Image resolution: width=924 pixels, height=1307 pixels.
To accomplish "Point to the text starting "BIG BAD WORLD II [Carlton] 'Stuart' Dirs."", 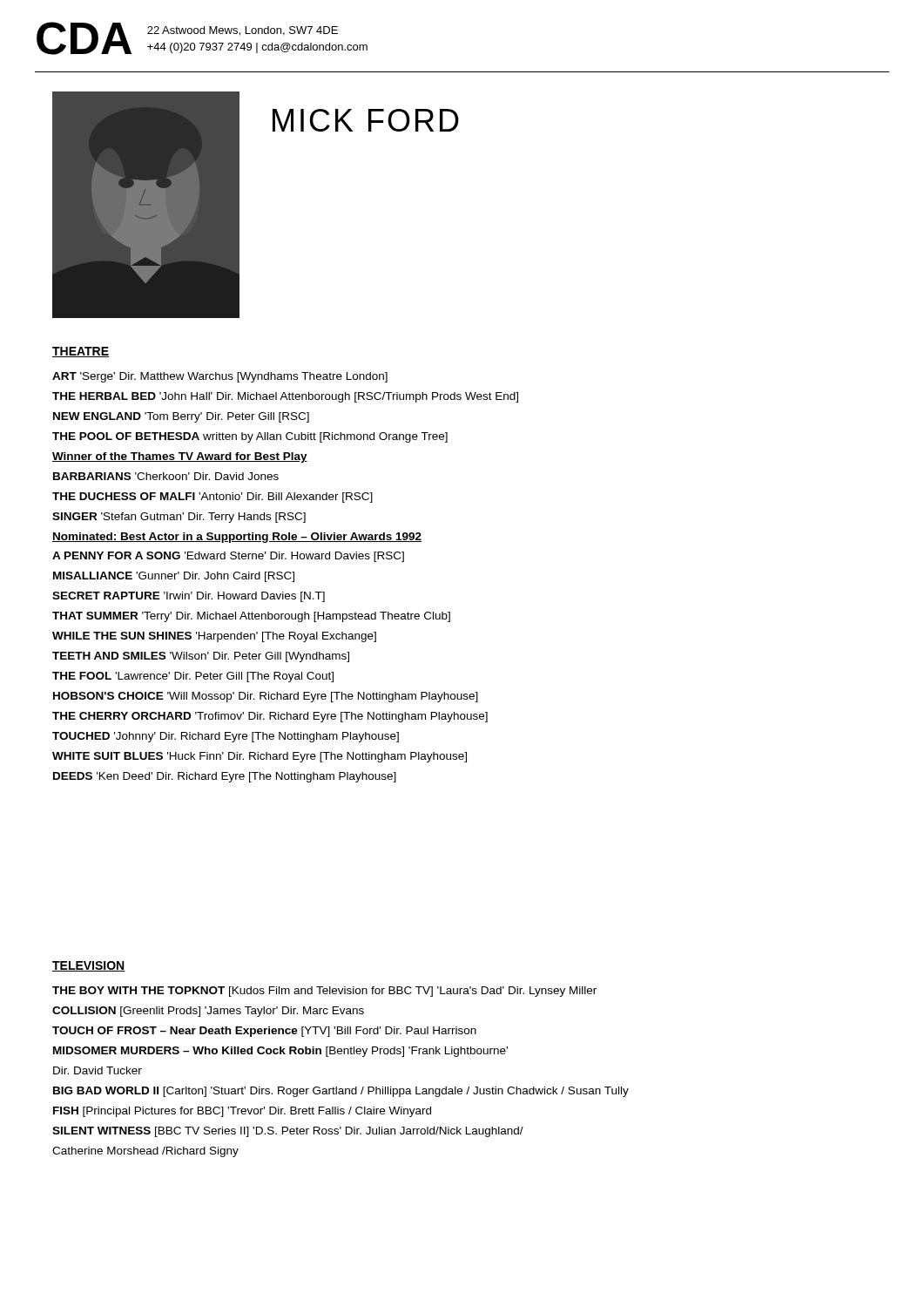I will click(x=340, y=1090).
